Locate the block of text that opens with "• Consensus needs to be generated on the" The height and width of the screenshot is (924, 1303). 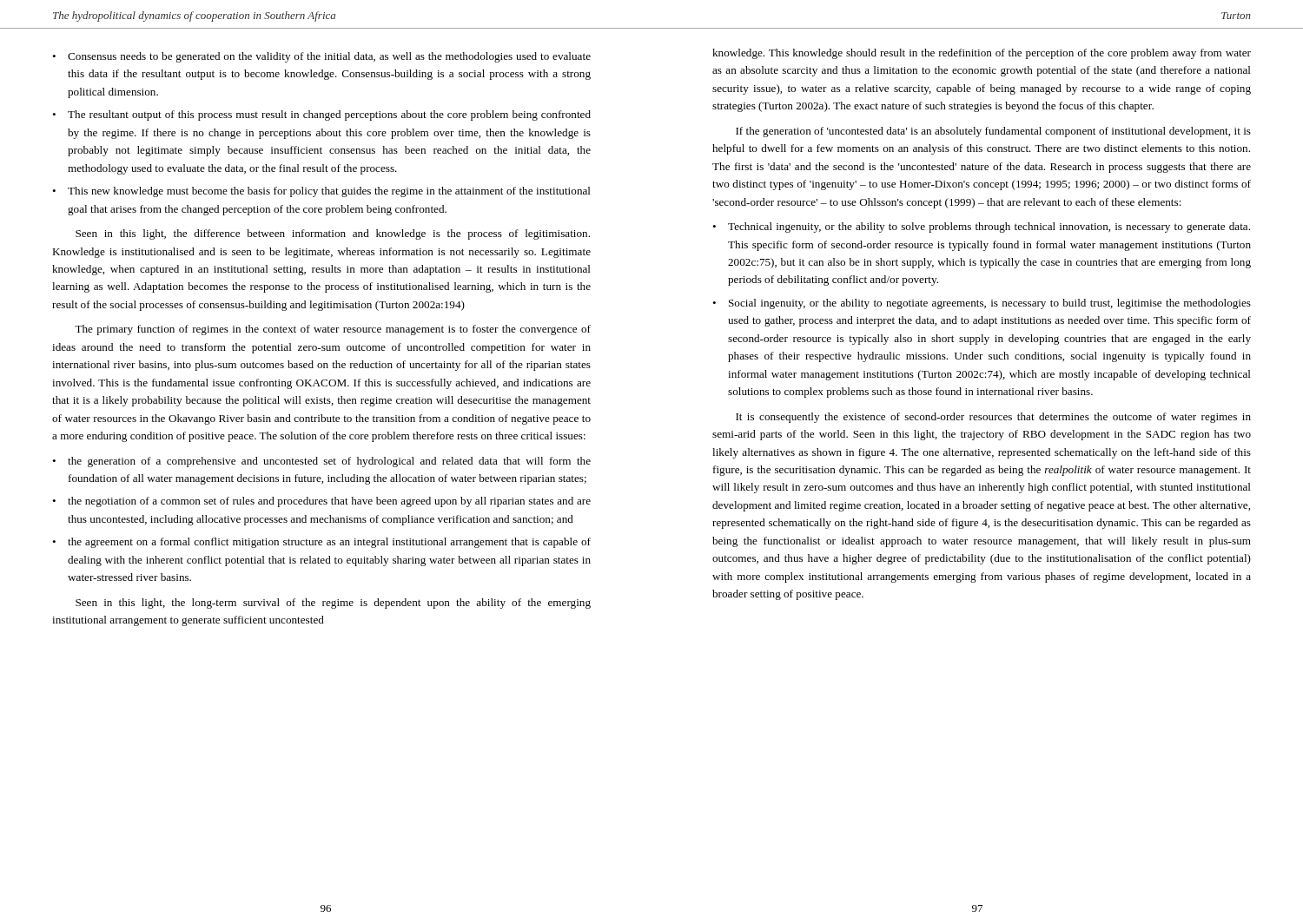pyautogui.click(x=321, y=74)
